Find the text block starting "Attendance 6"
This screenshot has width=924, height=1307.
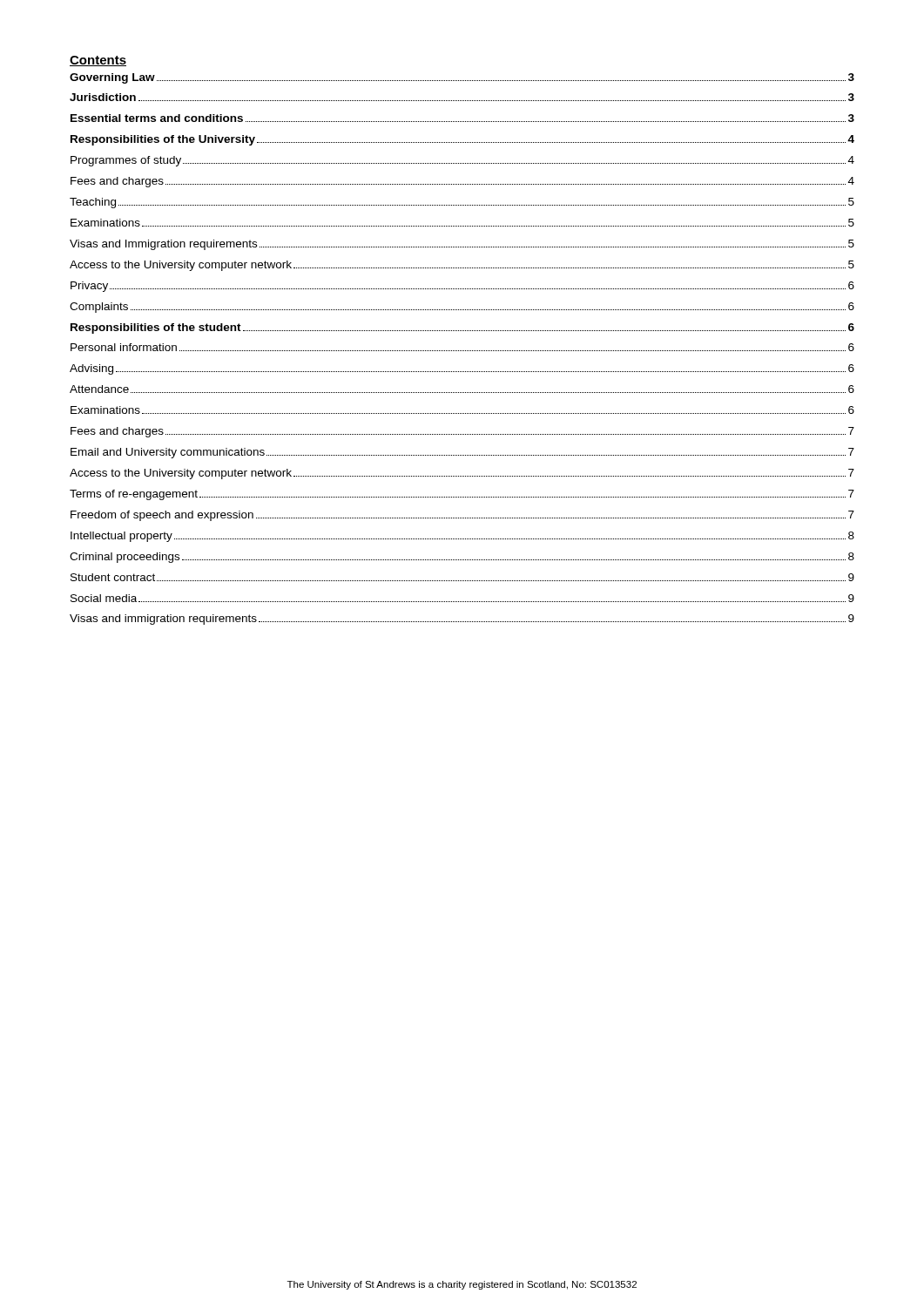tap(462, 390)
